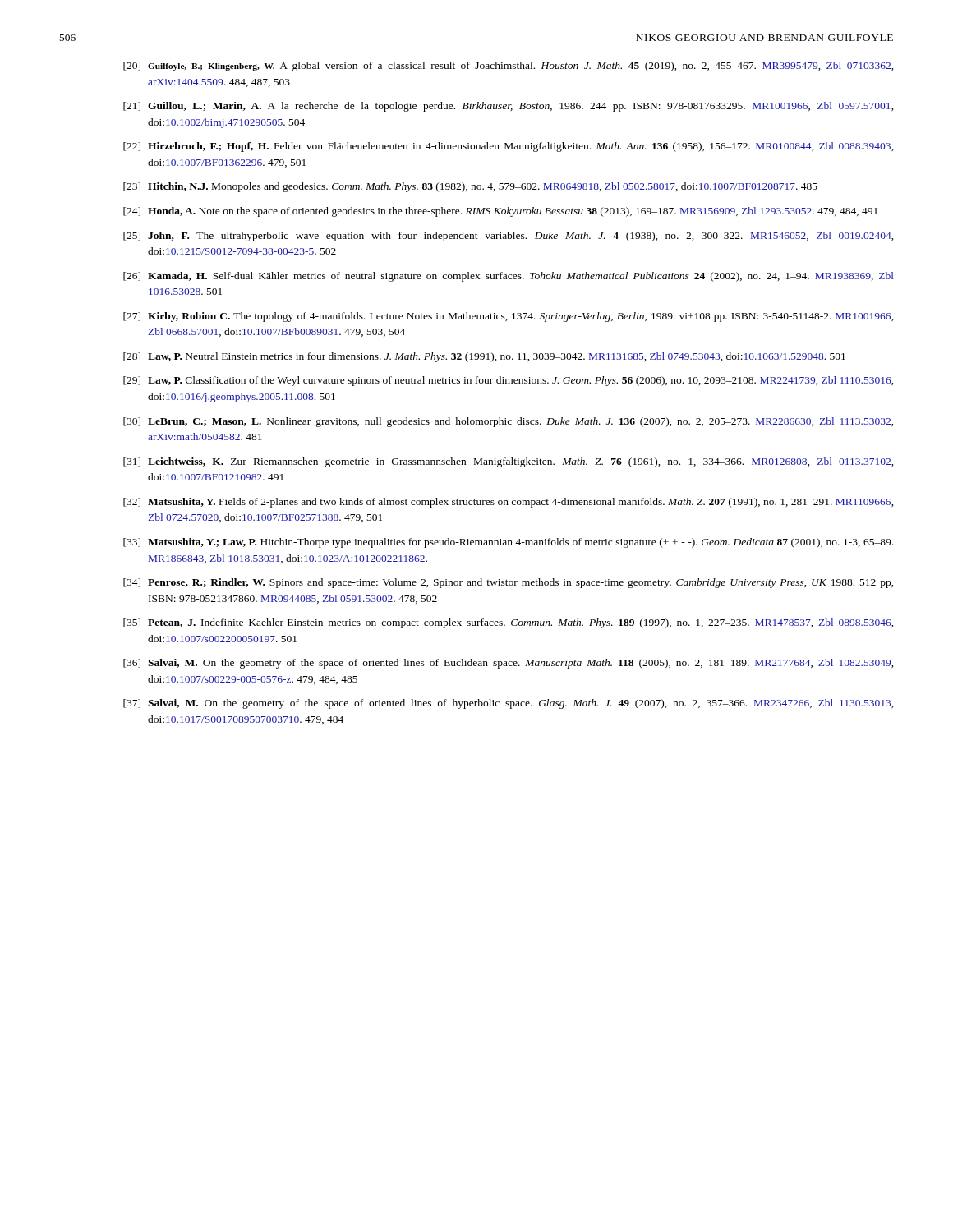Click on the block starting "[32] Matsushita, Y. Fields of 2-planes and"
Image resolution: width=953 pixels, height=1232 pixels.
(x=496, y=509)
